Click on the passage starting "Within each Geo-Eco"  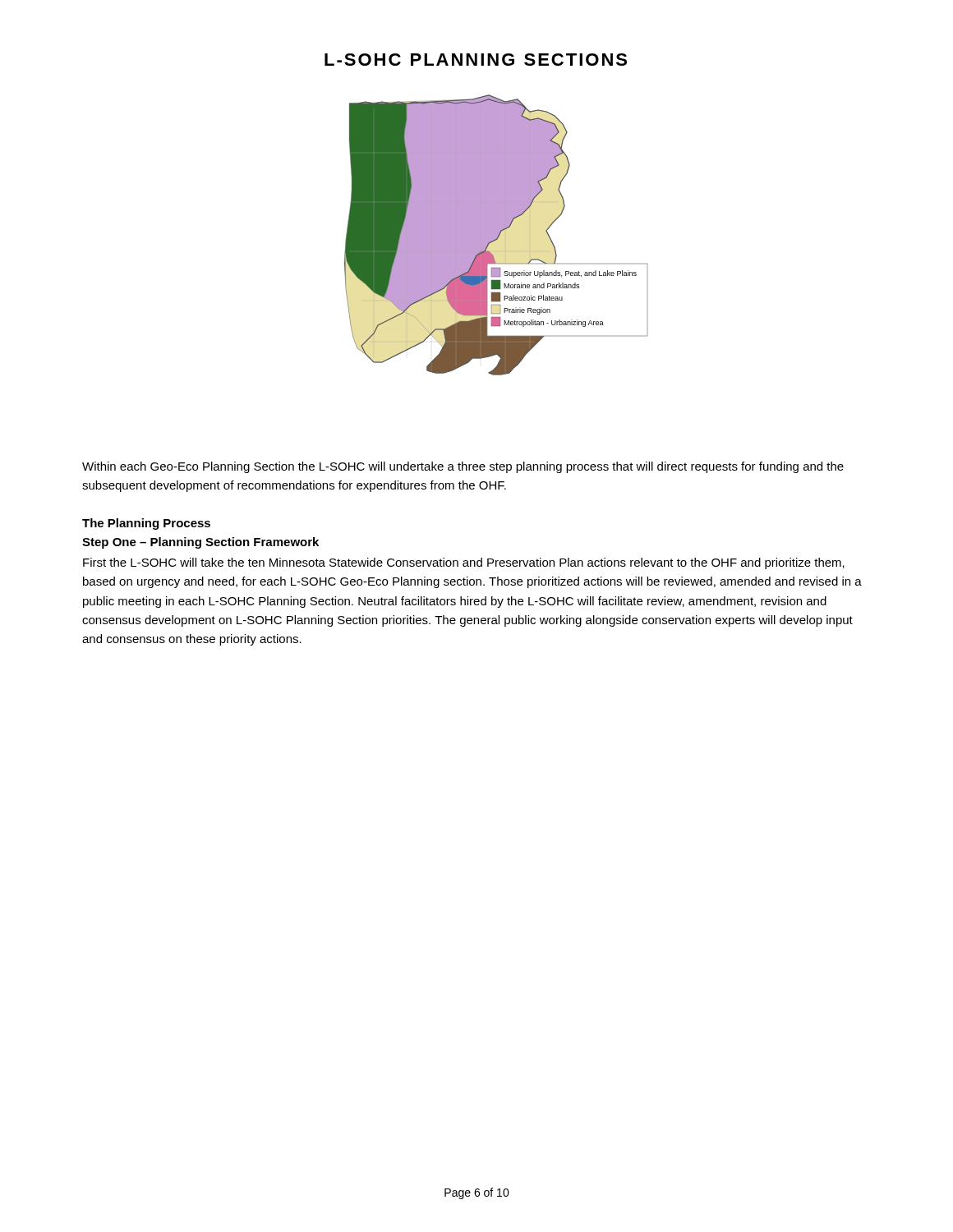463,476
